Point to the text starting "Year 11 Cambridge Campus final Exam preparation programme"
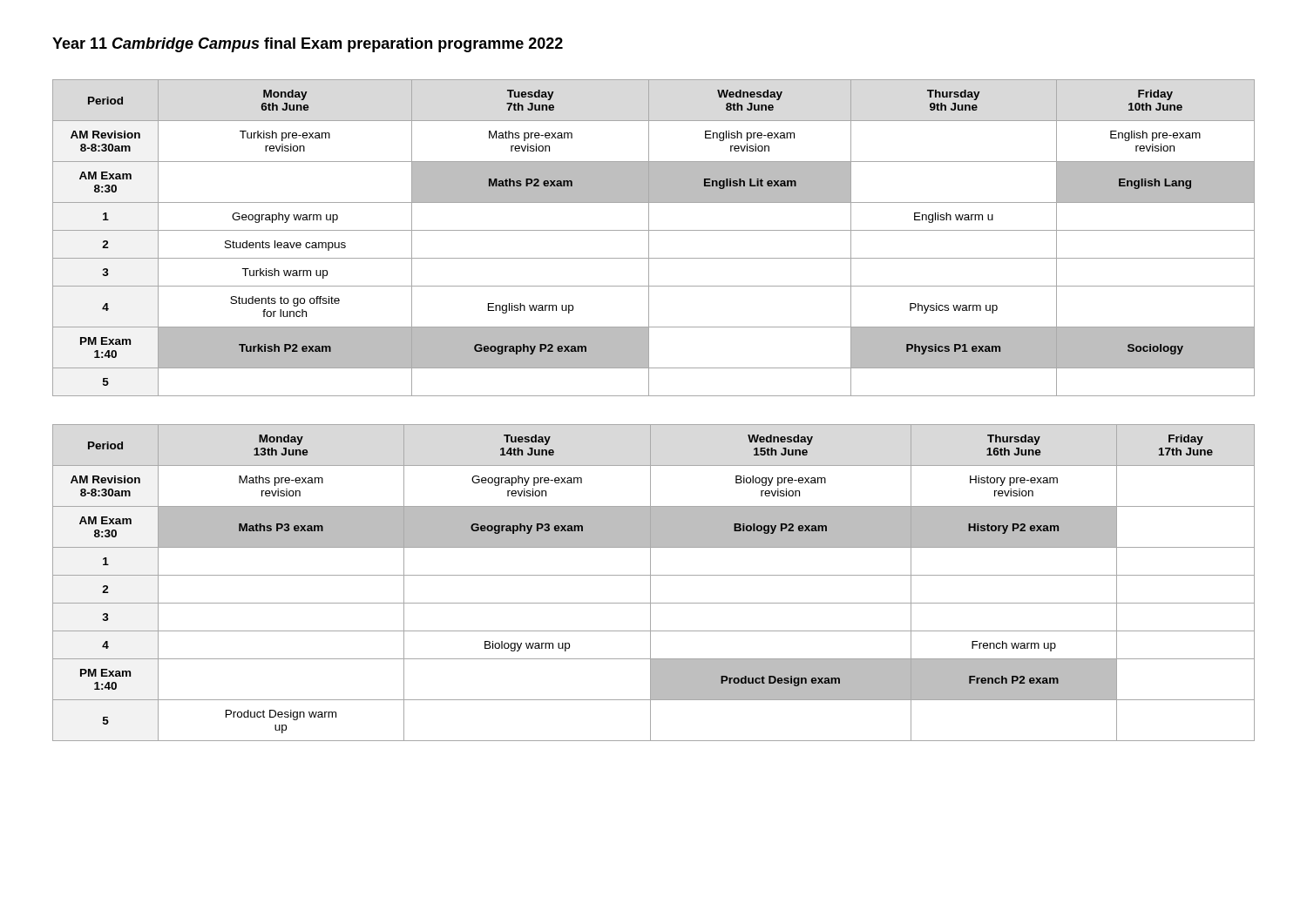Screen dimensions: 924x1307 tap(308, 44)
